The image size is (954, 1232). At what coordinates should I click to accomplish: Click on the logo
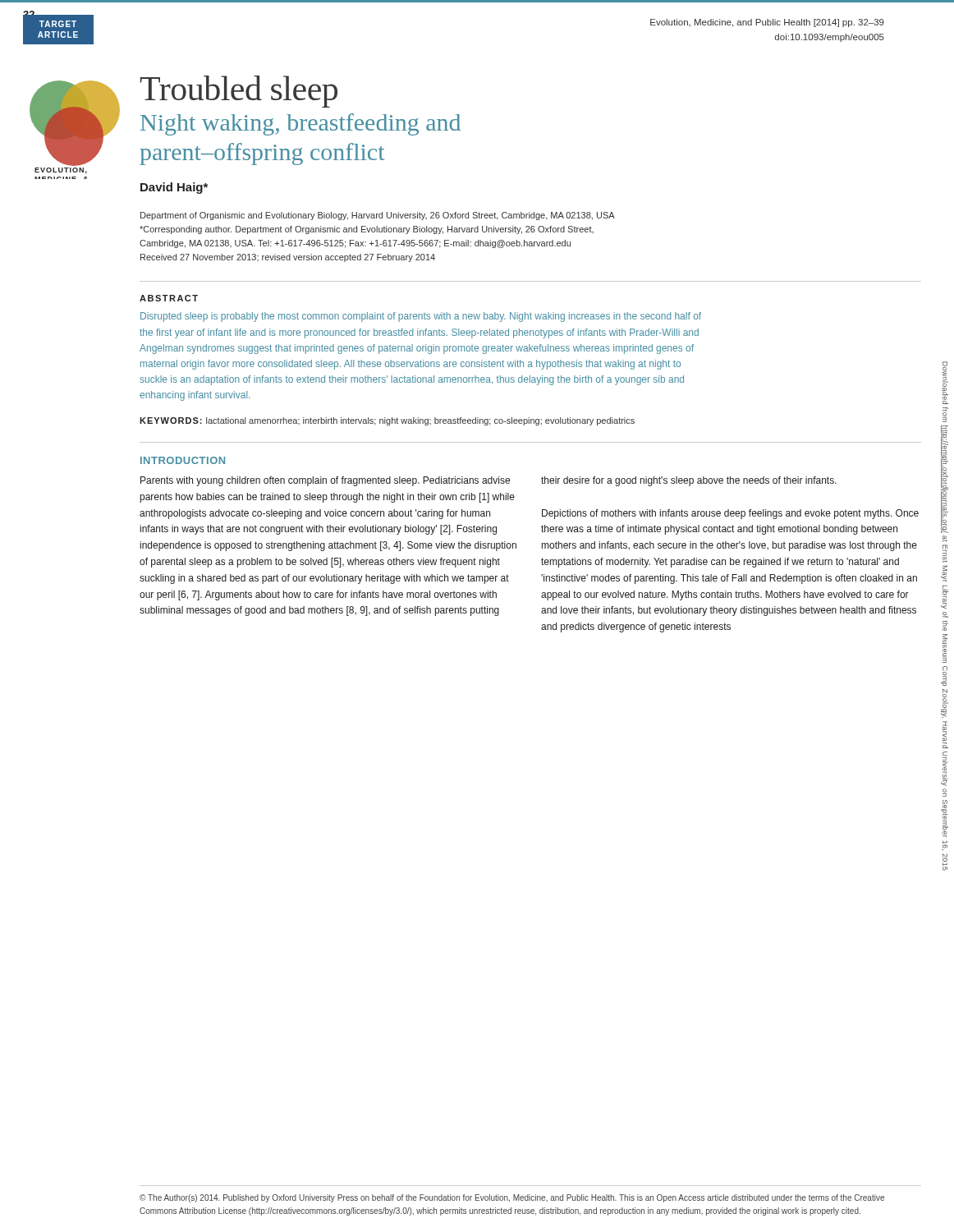76,126
